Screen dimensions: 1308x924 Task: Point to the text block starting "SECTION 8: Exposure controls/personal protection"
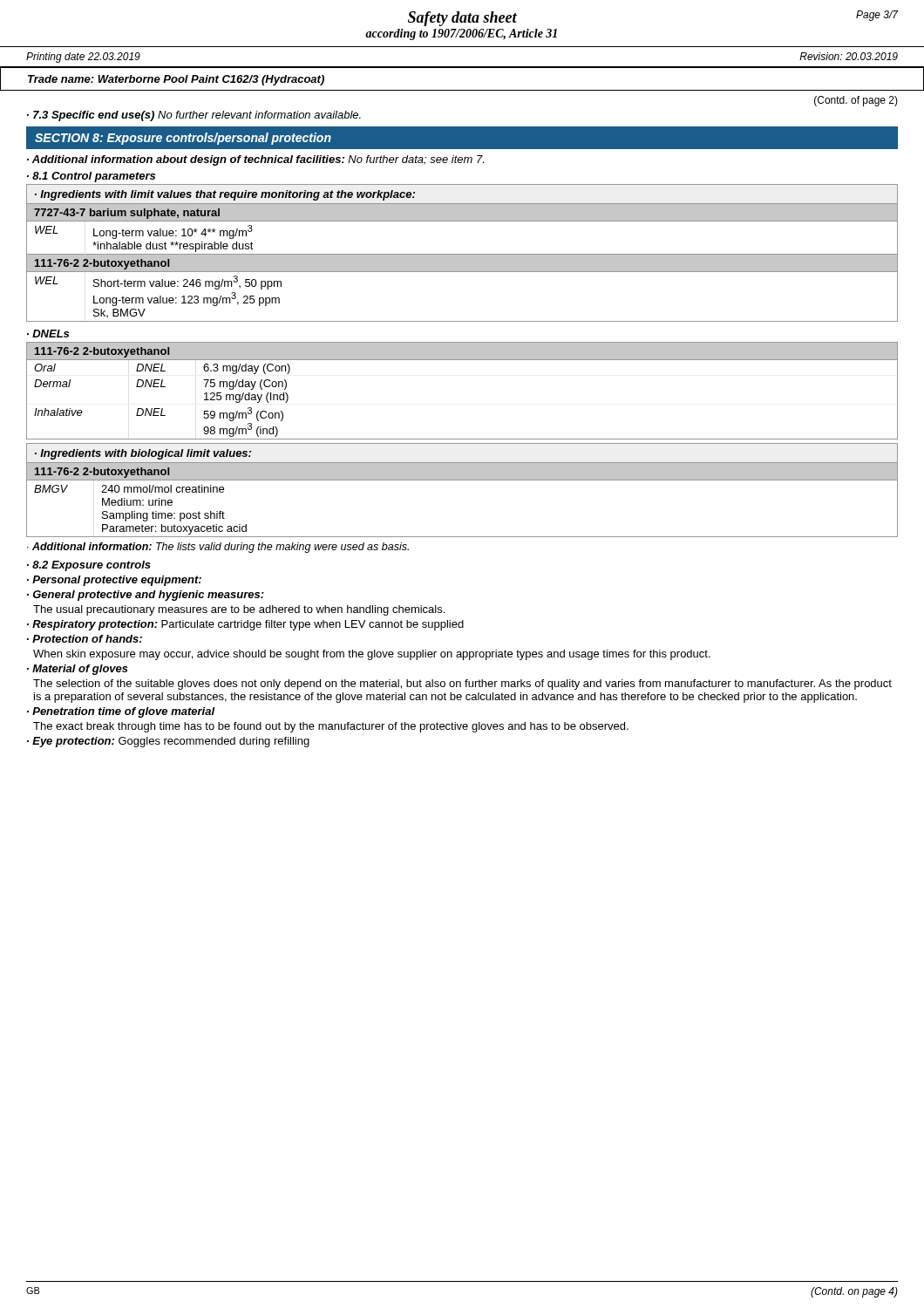[x=183, y=138]
